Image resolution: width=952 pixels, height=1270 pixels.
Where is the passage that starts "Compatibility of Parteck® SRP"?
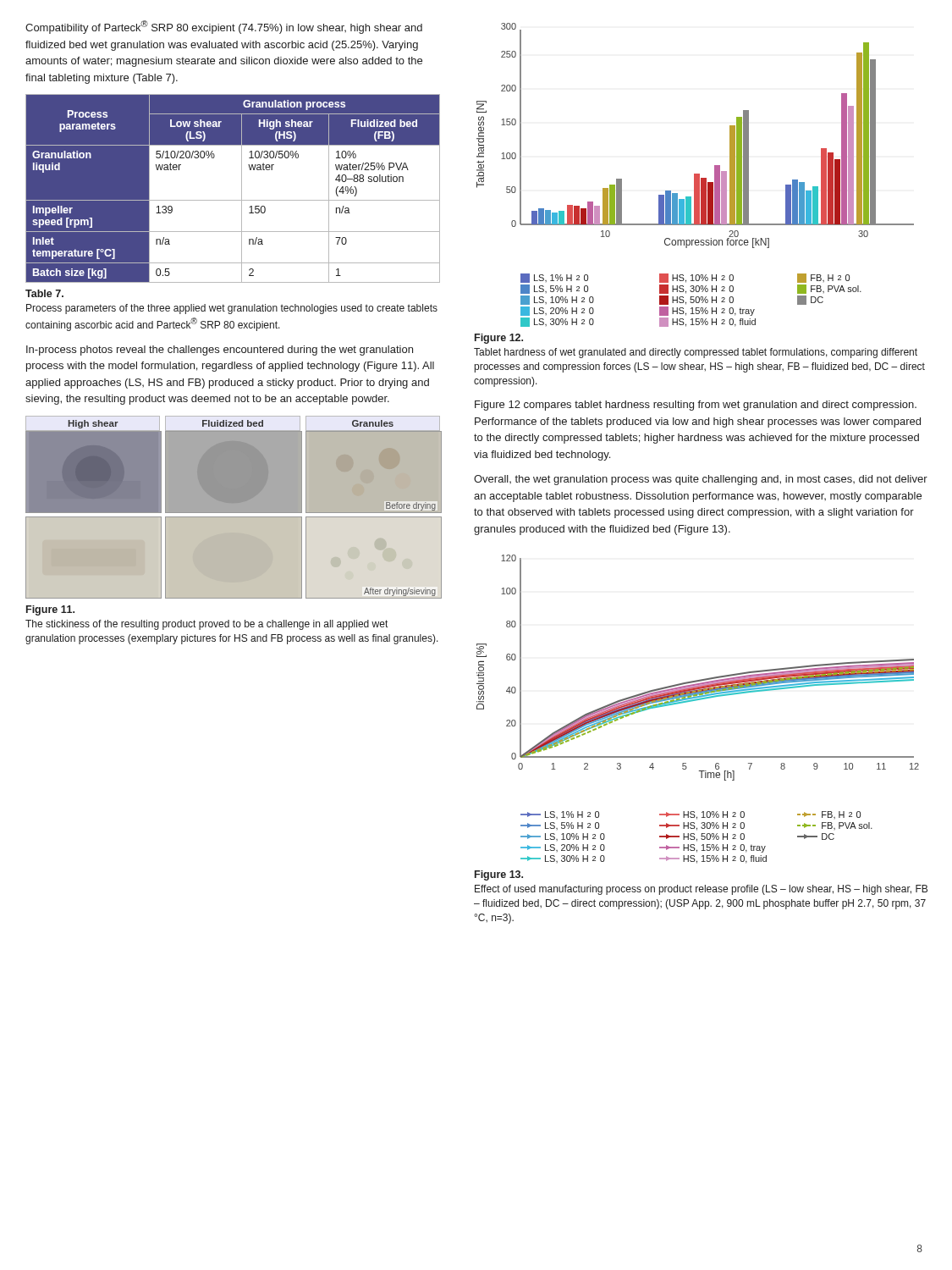(224, 51)
